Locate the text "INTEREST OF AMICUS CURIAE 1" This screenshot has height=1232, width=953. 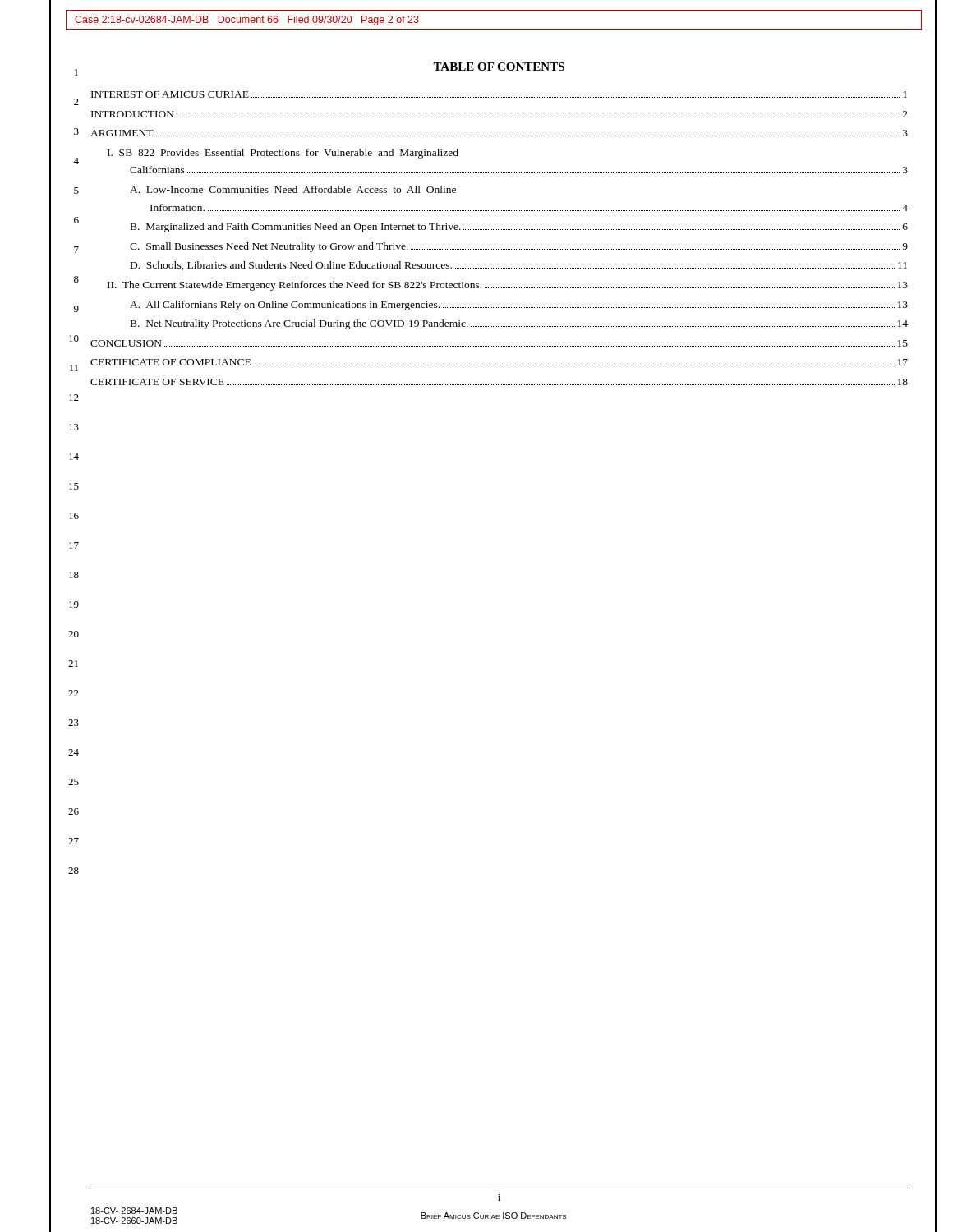click(499, 94)
